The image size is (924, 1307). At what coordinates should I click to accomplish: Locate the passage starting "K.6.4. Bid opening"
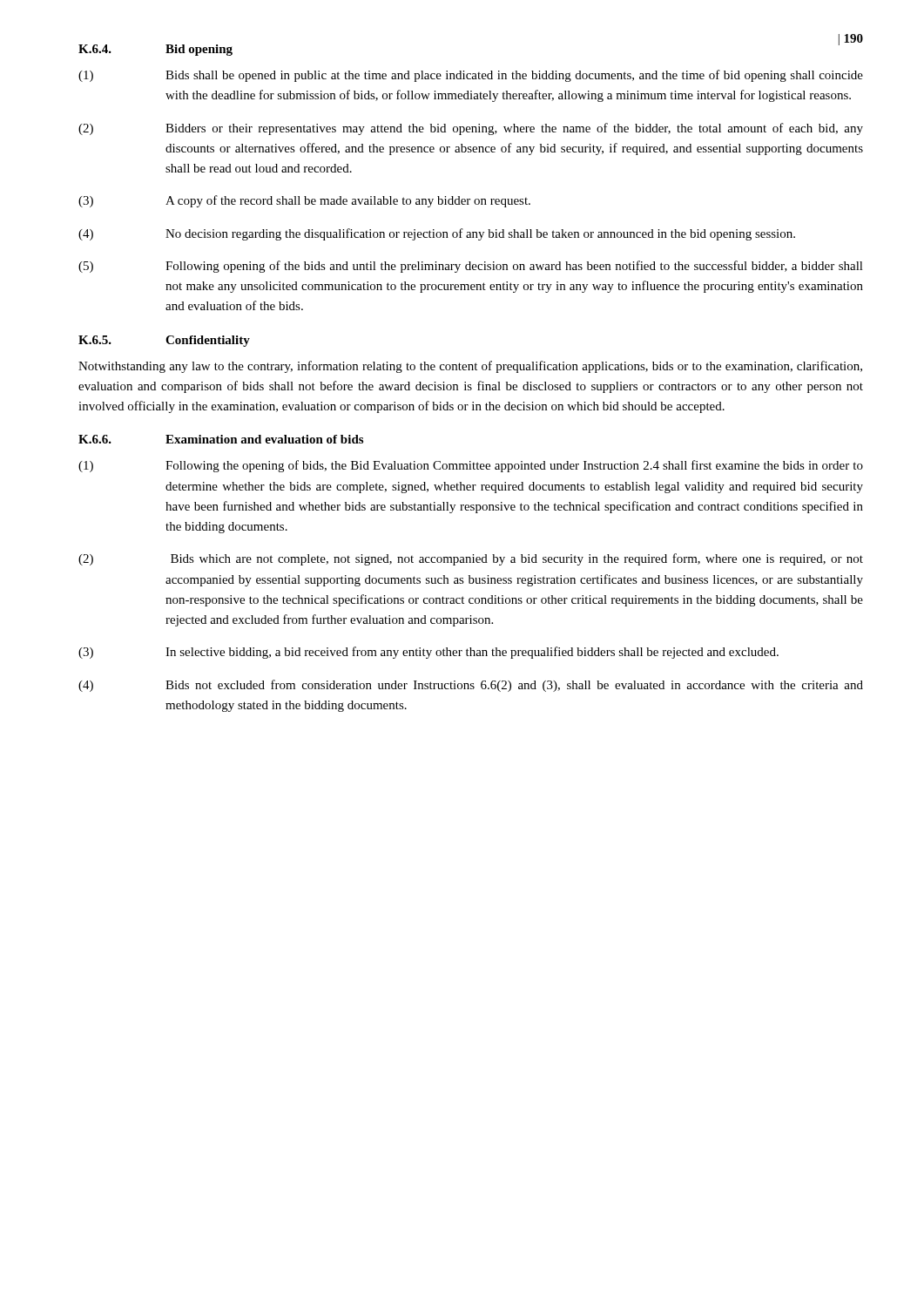[156, 49]
